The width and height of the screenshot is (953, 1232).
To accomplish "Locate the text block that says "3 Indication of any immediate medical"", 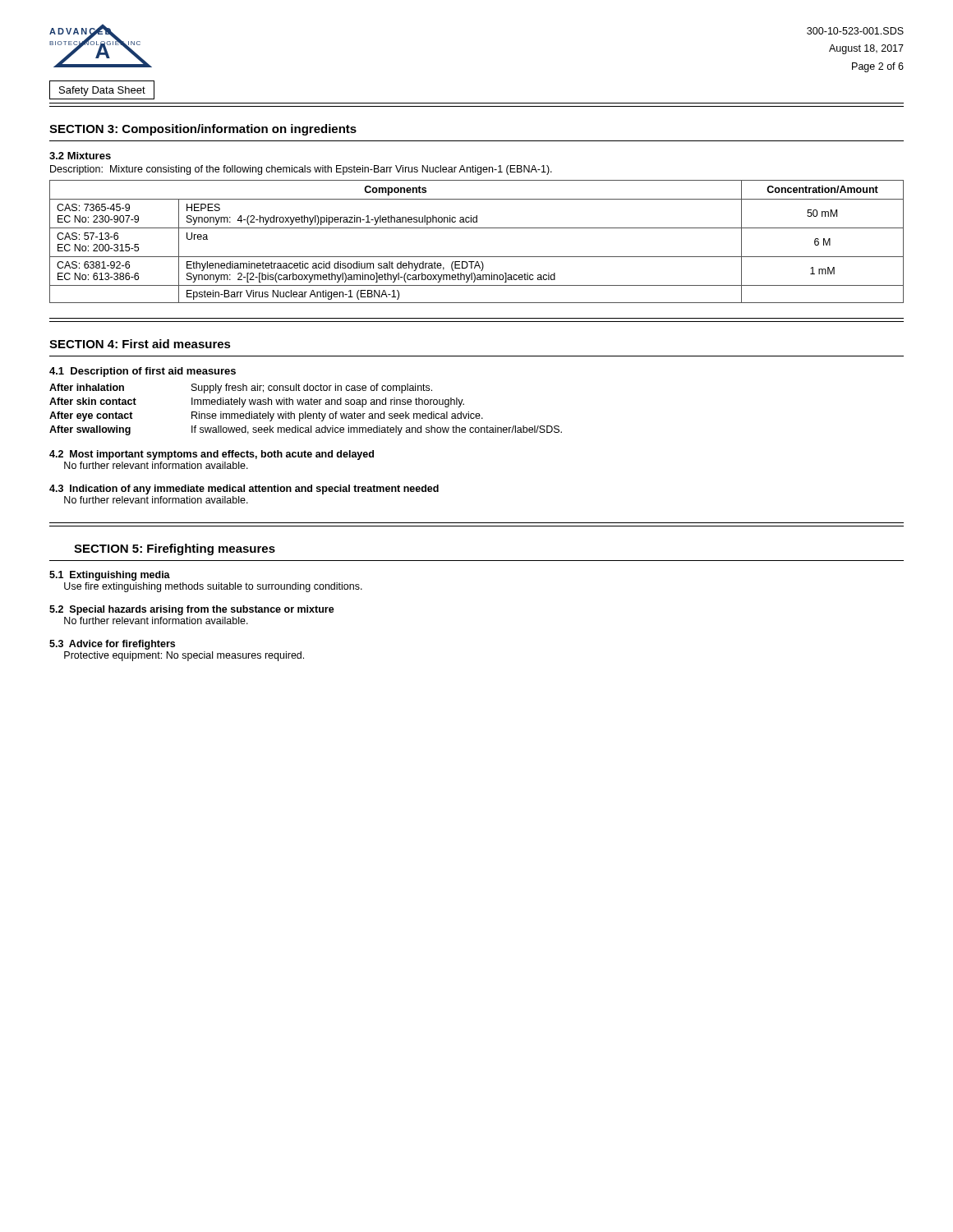I will coord(244,494).
